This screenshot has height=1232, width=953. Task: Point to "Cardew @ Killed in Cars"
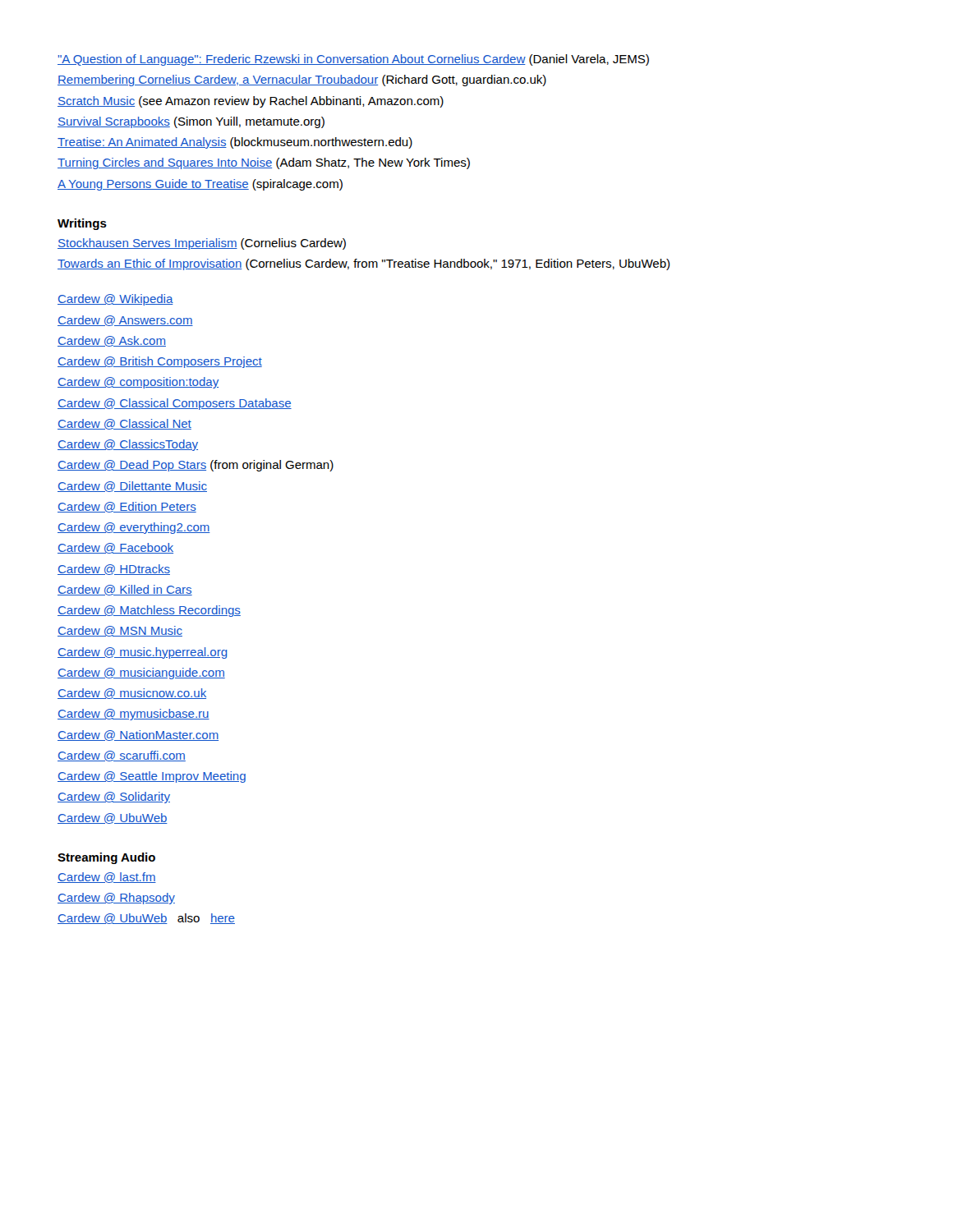tap(125, 589)
